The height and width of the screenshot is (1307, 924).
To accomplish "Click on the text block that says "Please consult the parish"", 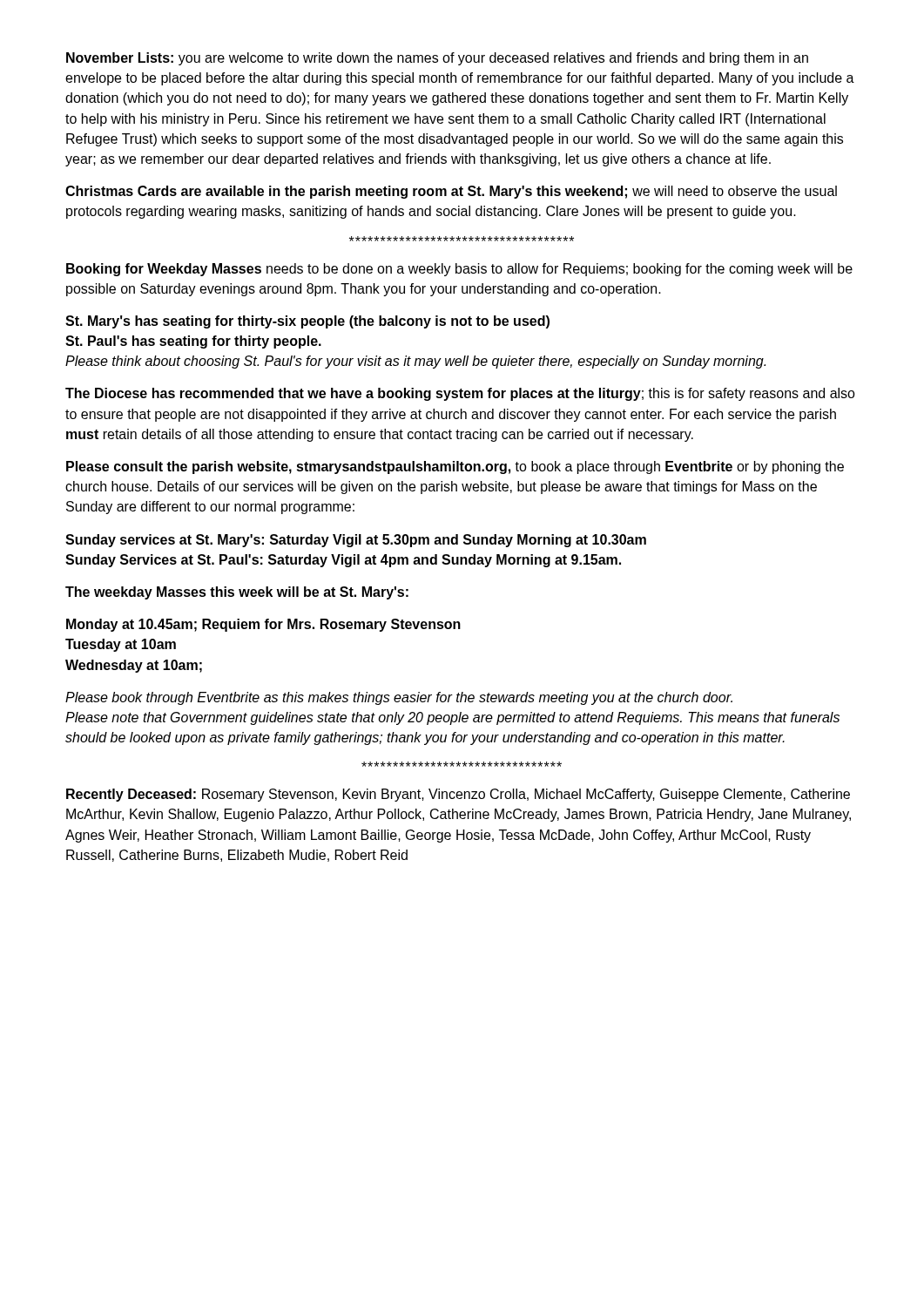I will (455, 487).
